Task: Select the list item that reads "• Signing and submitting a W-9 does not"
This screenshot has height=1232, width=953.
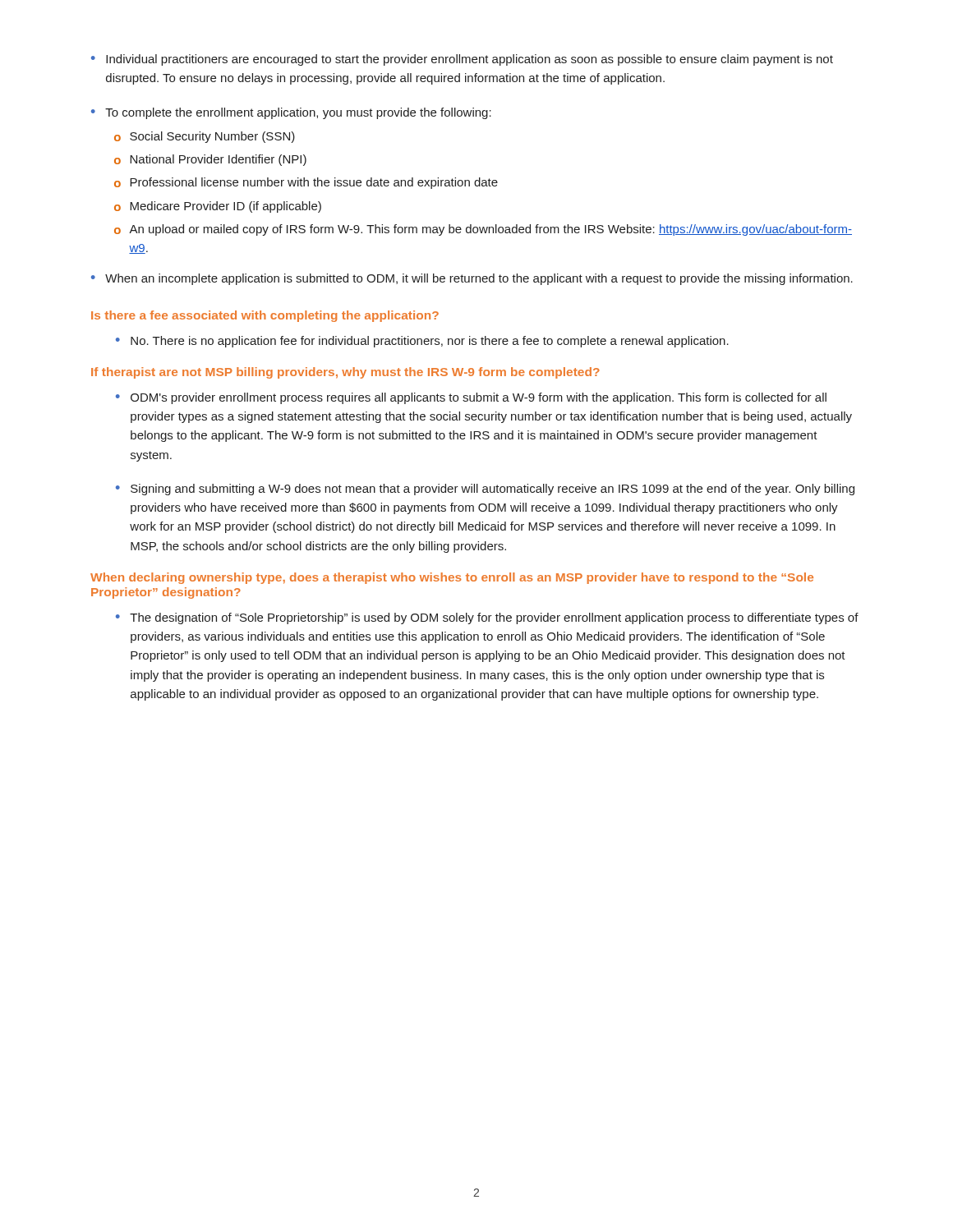Action: 489,517
